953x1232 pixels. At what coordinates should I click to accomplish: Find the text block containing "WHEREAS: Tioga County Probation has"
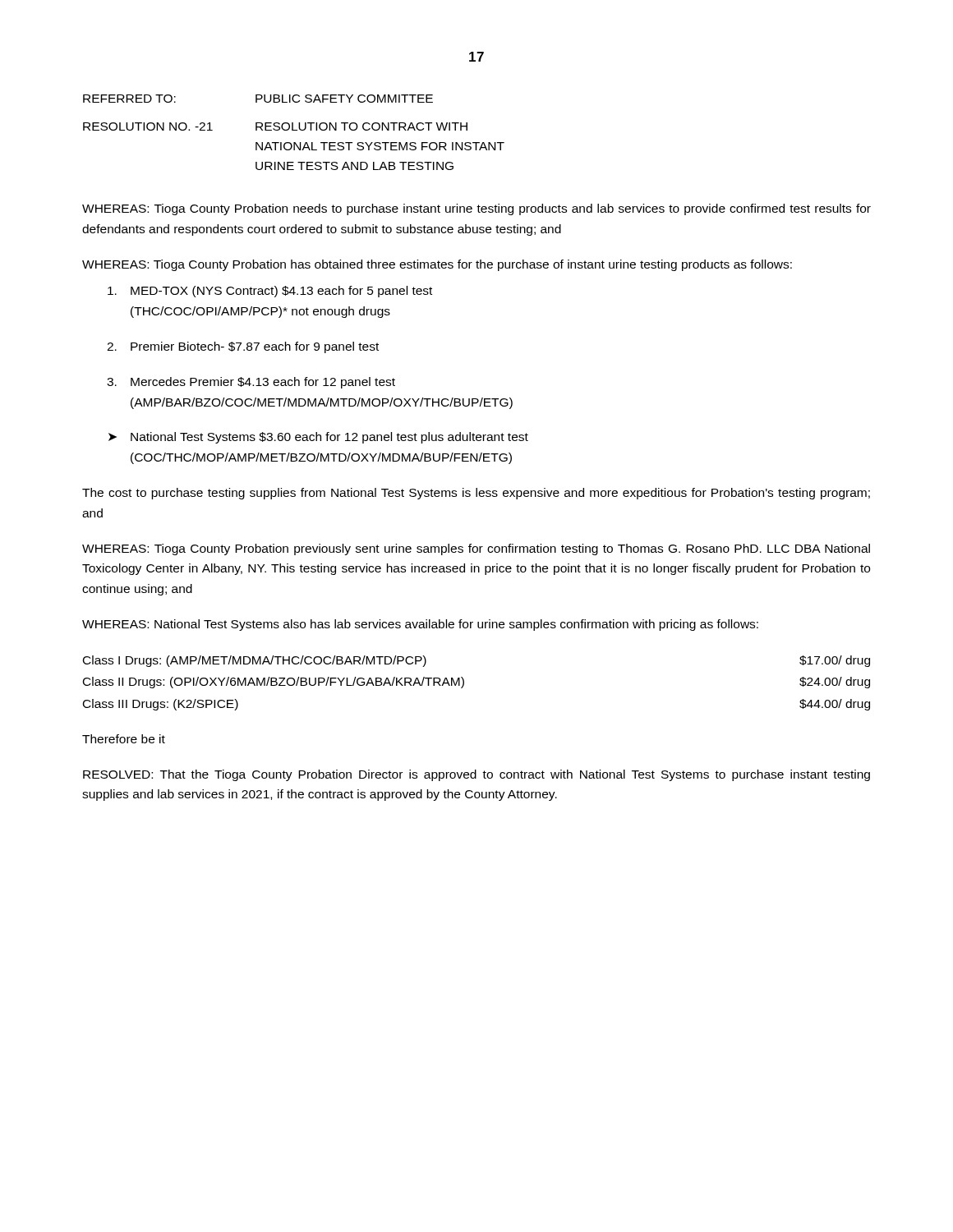437,264
